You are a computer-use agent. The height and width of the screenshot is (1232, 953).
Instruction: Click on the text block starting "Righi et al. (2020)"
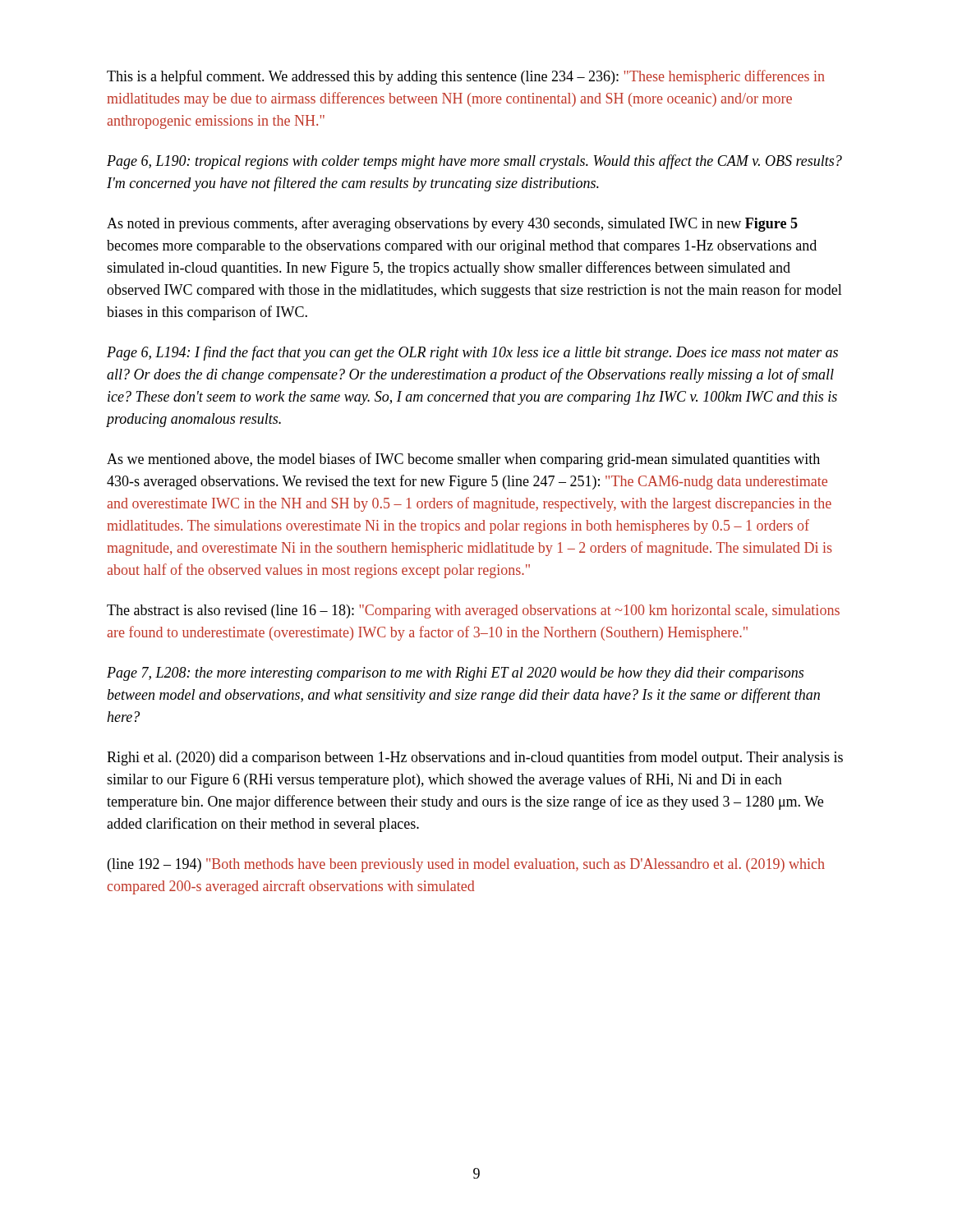tap(475, 791)
